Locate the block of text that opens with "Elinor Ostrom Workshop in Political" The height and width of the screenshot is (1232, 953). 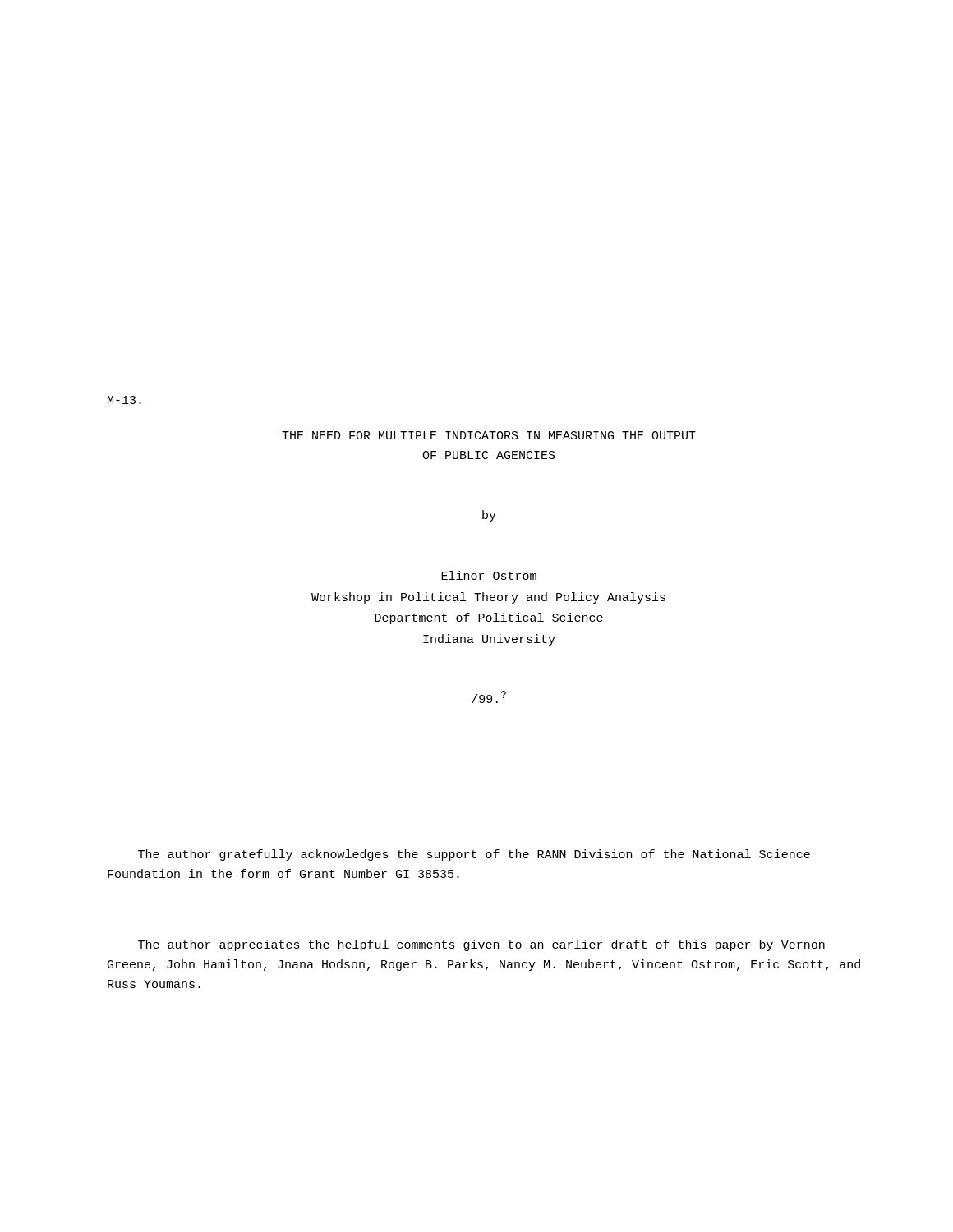pos(489,608)
